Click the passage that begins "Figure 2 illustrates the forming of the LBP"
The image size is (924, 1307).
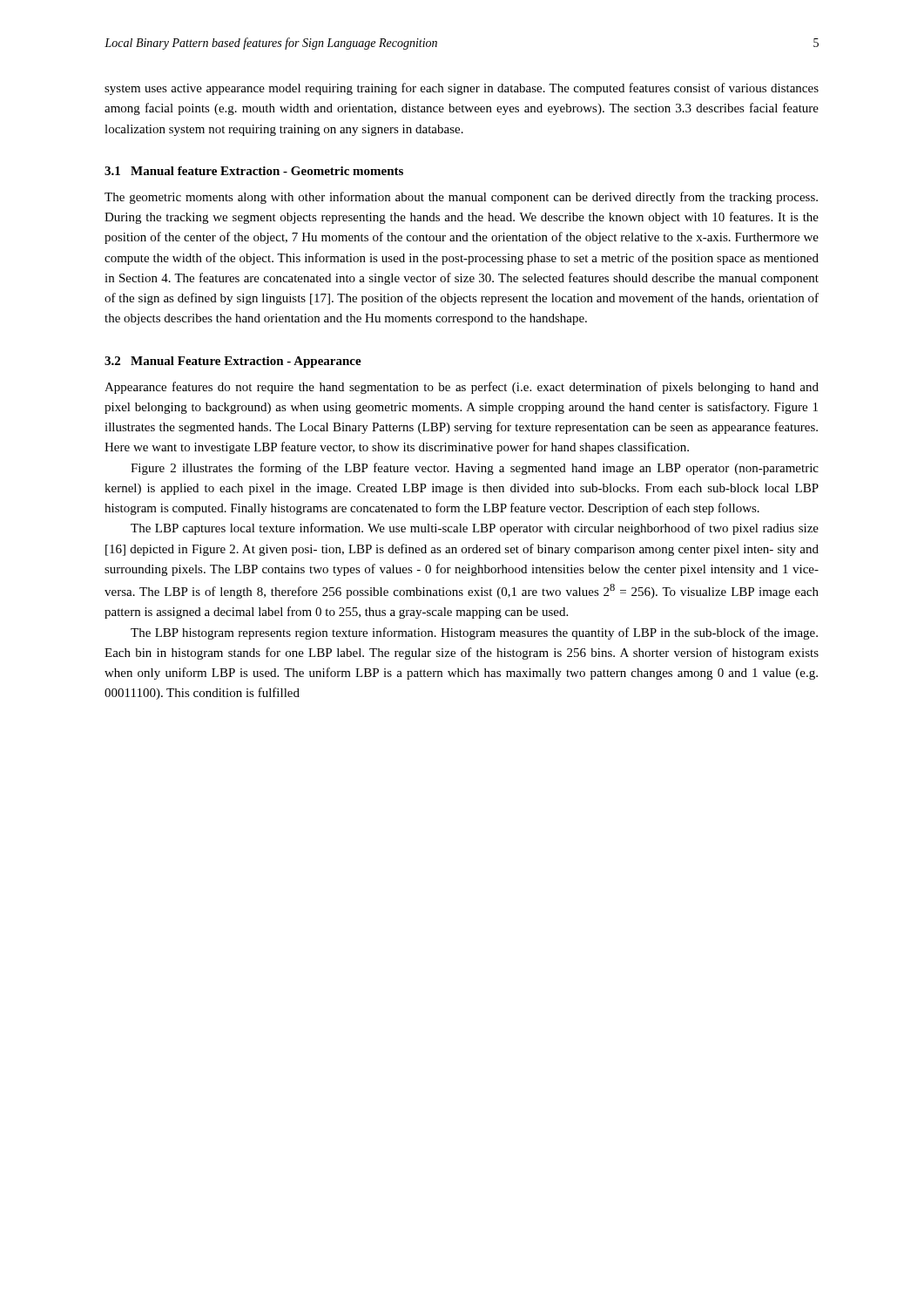click(462, 488)
